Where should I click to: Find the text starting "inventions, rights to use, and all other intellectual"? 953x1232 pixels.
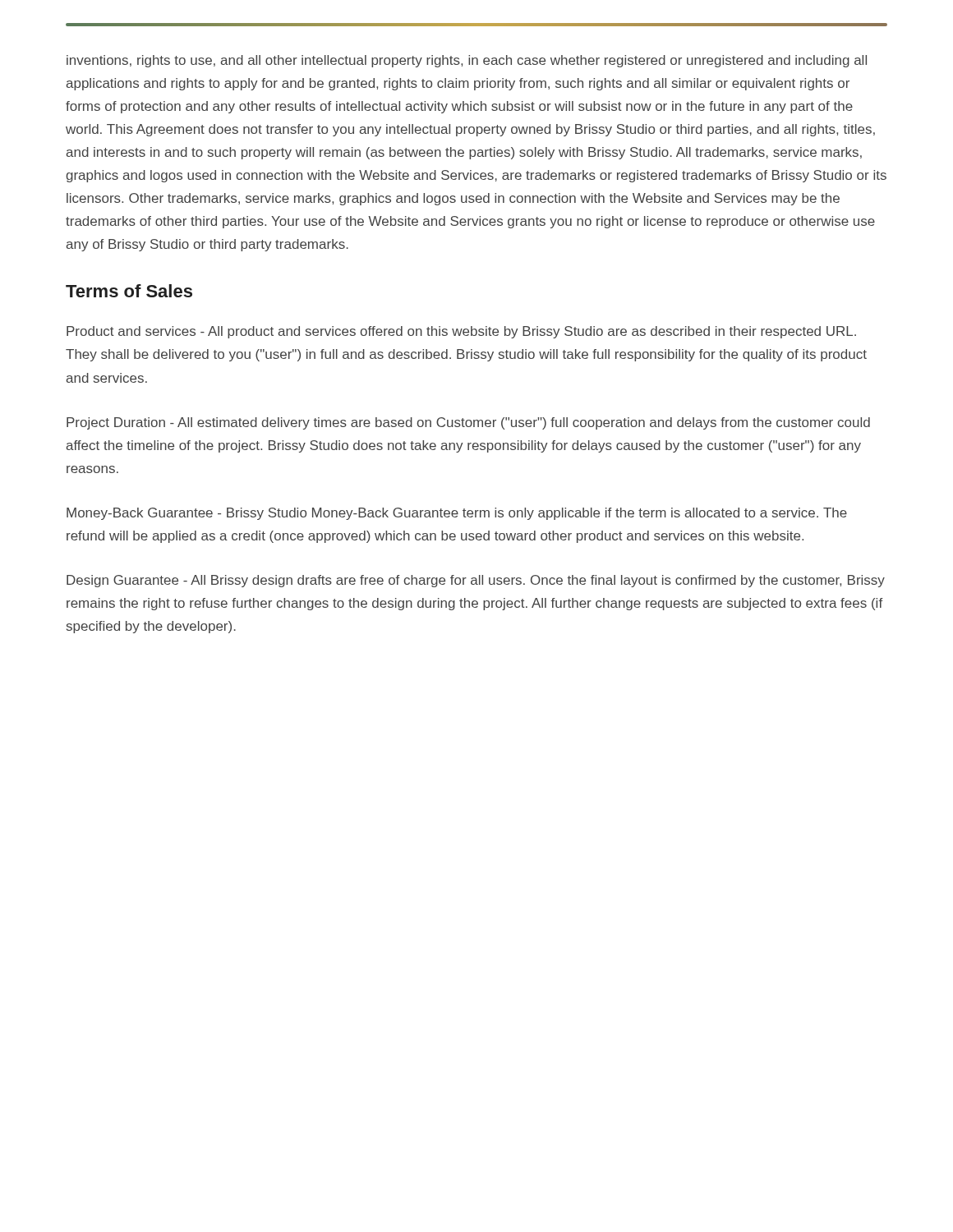476,153
